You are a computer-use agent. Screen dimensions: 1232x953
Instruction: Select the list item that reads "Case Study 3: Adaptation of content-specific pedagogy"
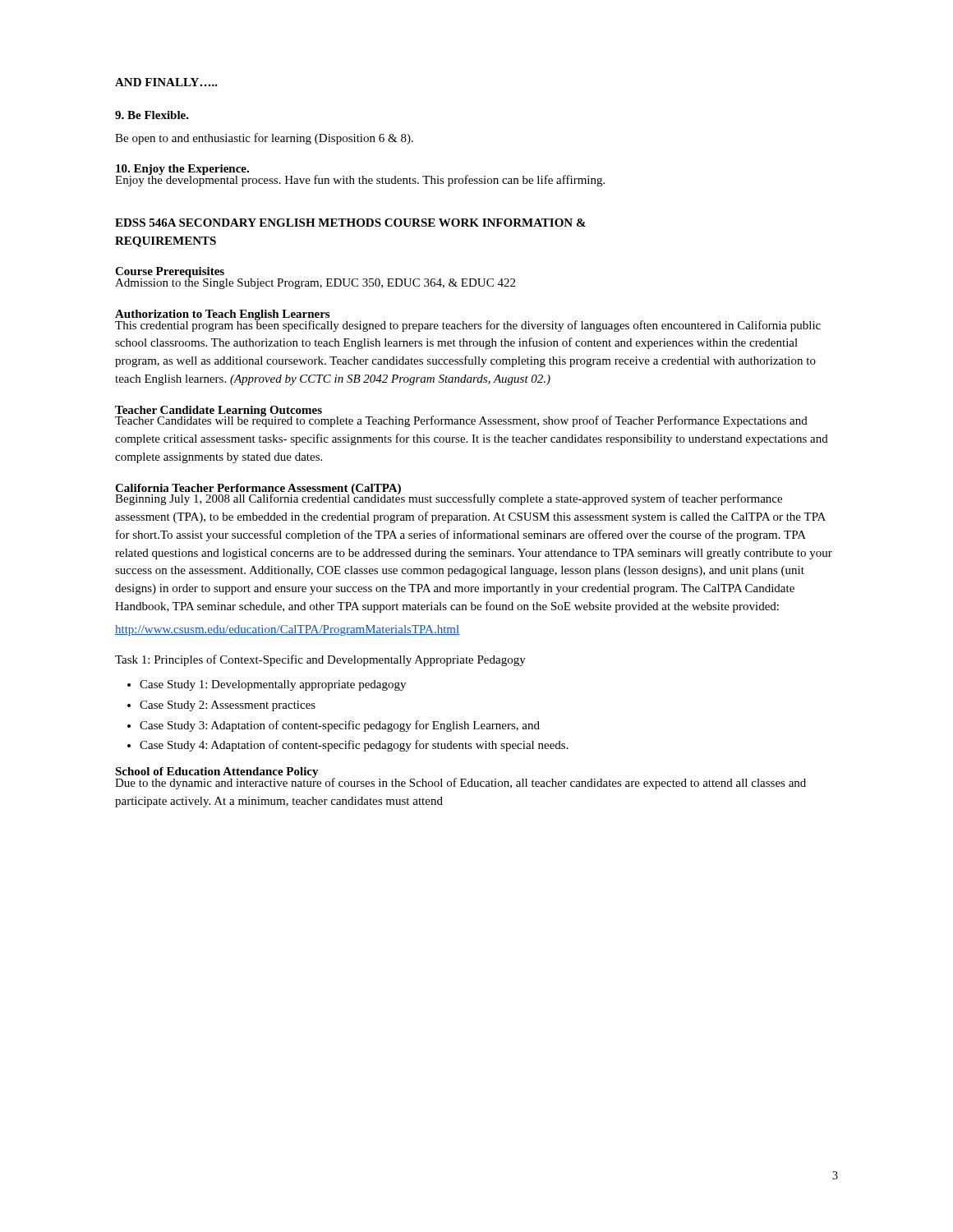(340, 725)
